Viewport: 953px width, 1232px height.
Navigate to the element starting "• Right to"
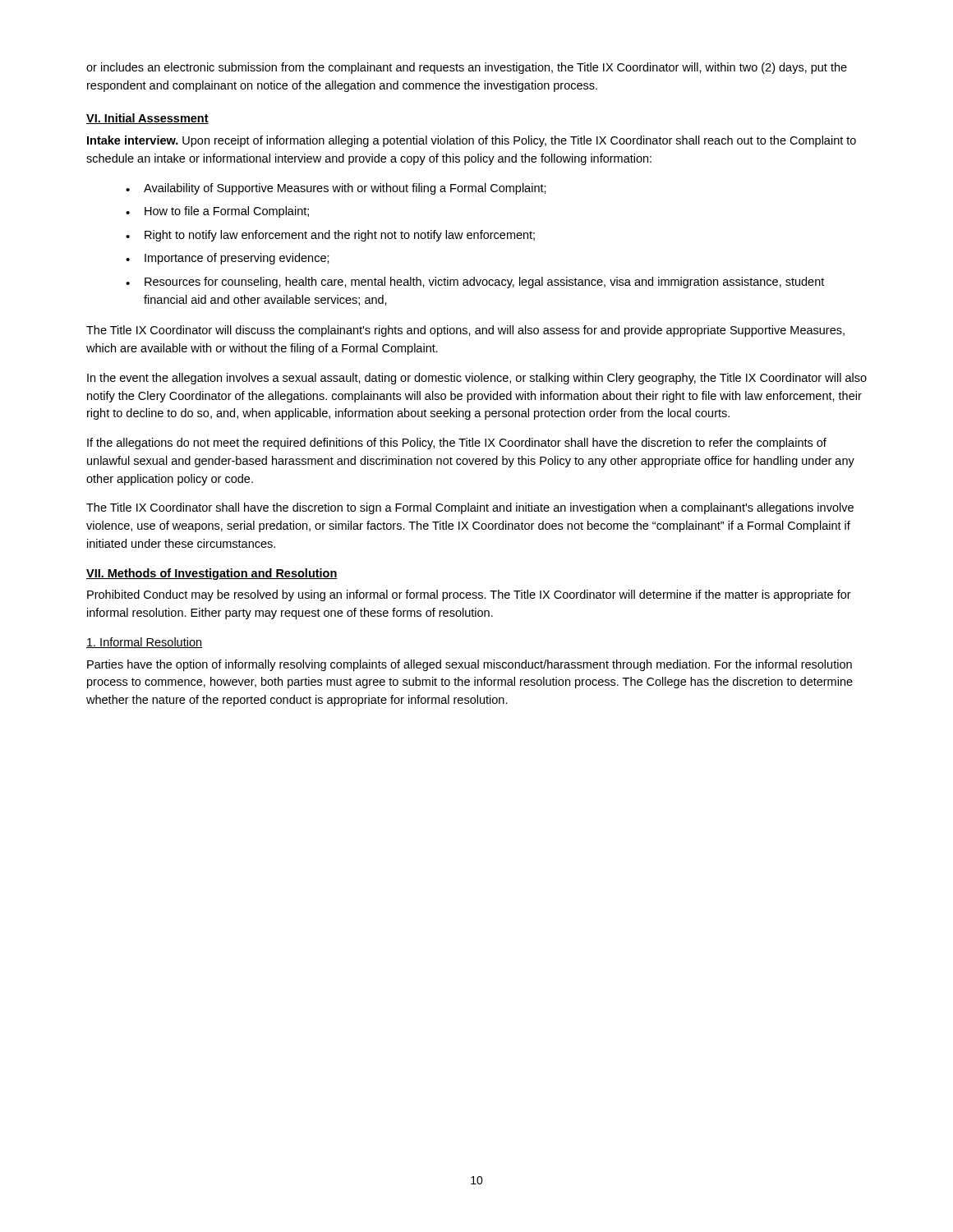[x=331, y=236]
